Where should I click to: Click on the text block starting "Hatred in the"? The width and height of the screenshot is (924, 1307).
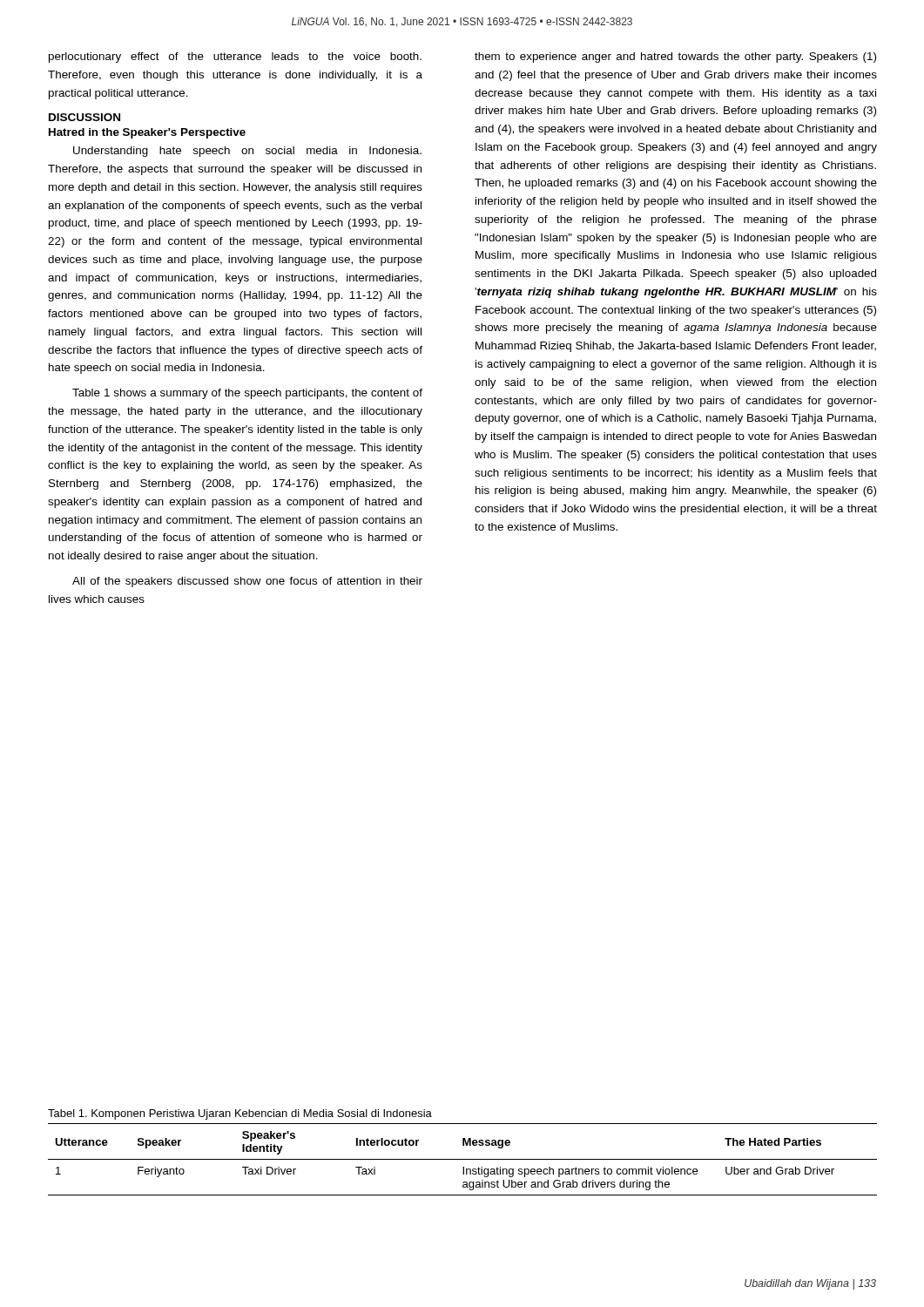[x=147, y=132]
